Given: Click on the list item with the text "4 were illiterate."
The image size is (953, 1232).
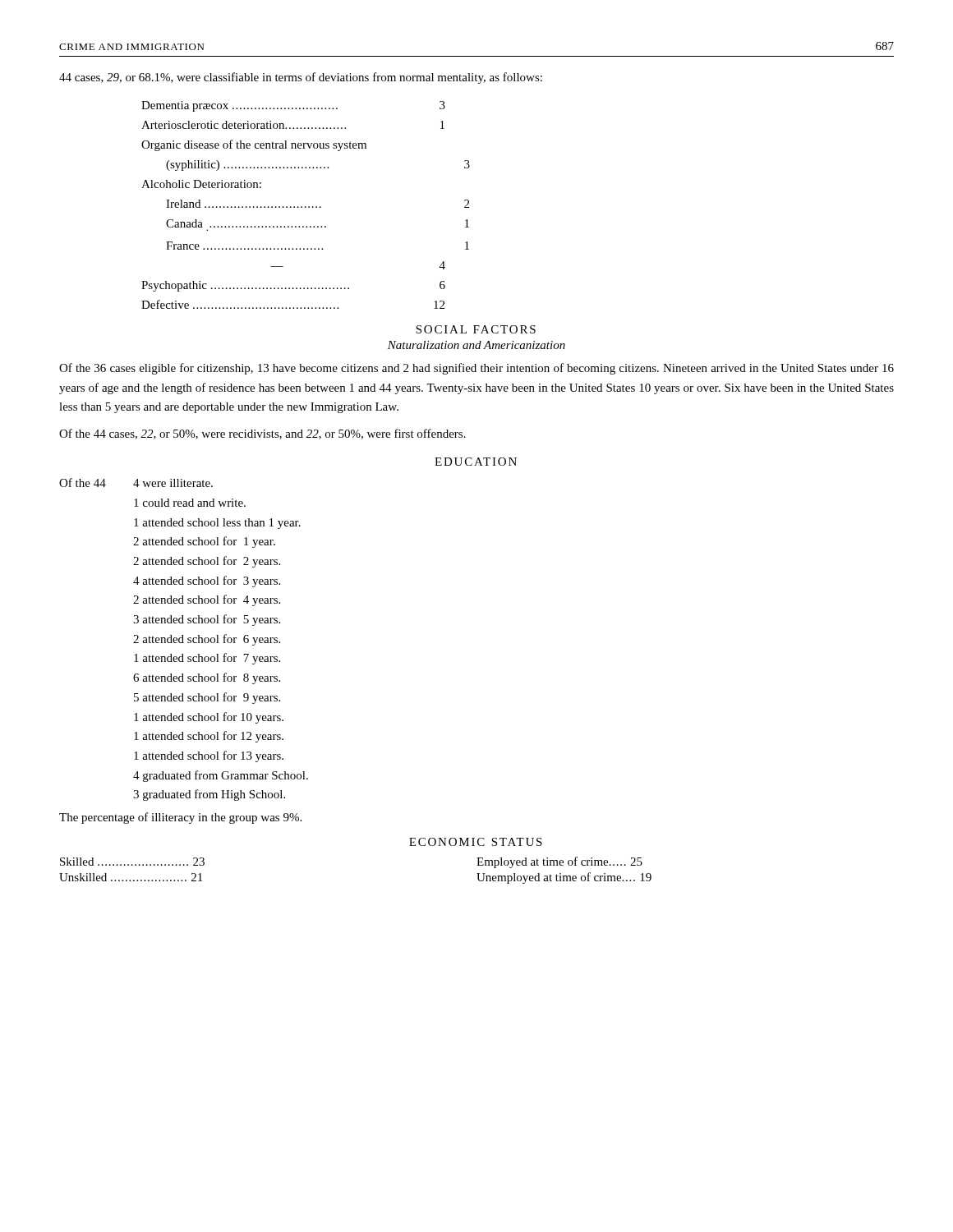Looking at the screenshot, I should point(173,483).
